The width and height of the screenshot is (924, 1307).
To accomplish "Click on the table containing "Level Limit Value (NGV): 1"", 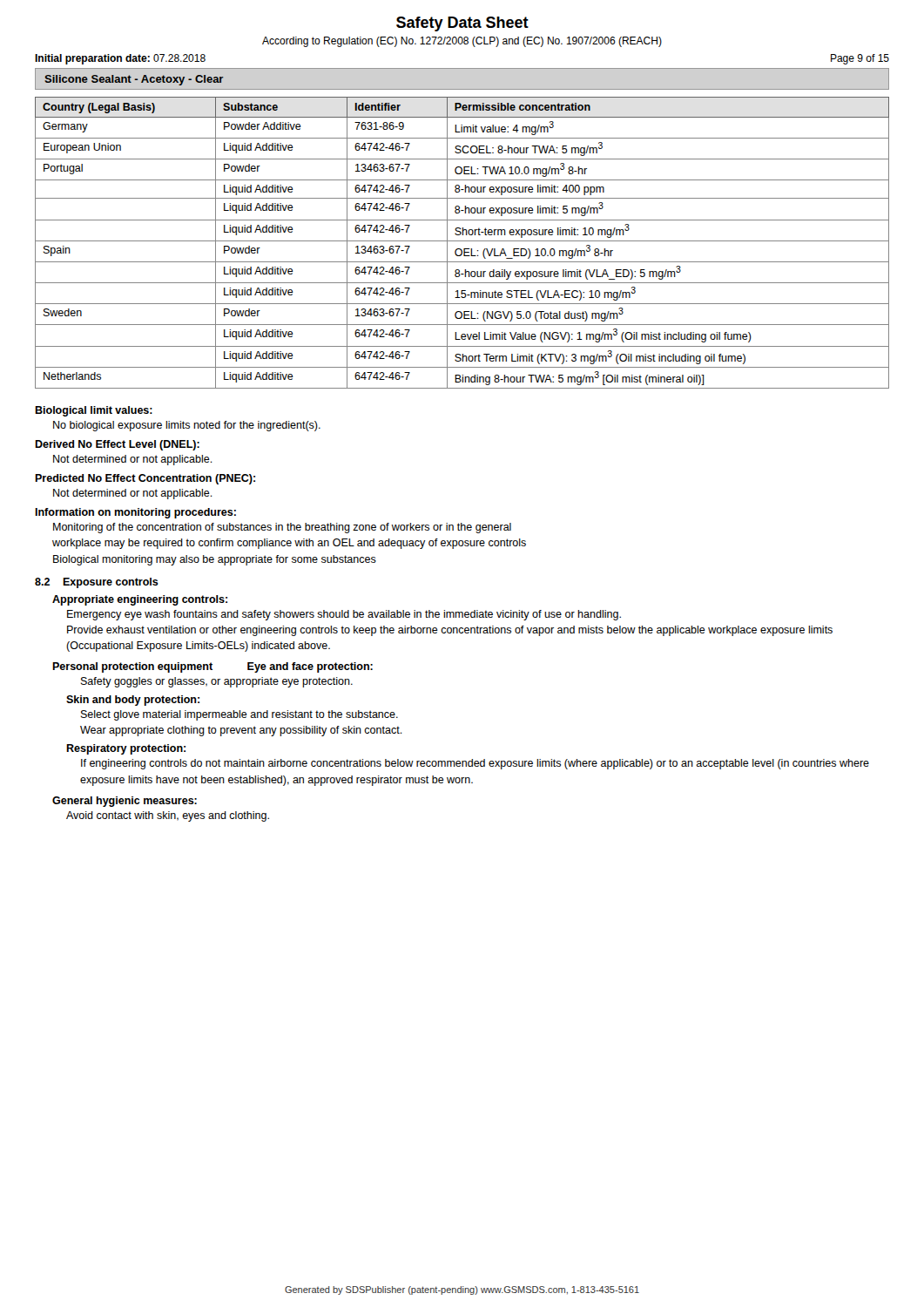I will click(462, 243).
